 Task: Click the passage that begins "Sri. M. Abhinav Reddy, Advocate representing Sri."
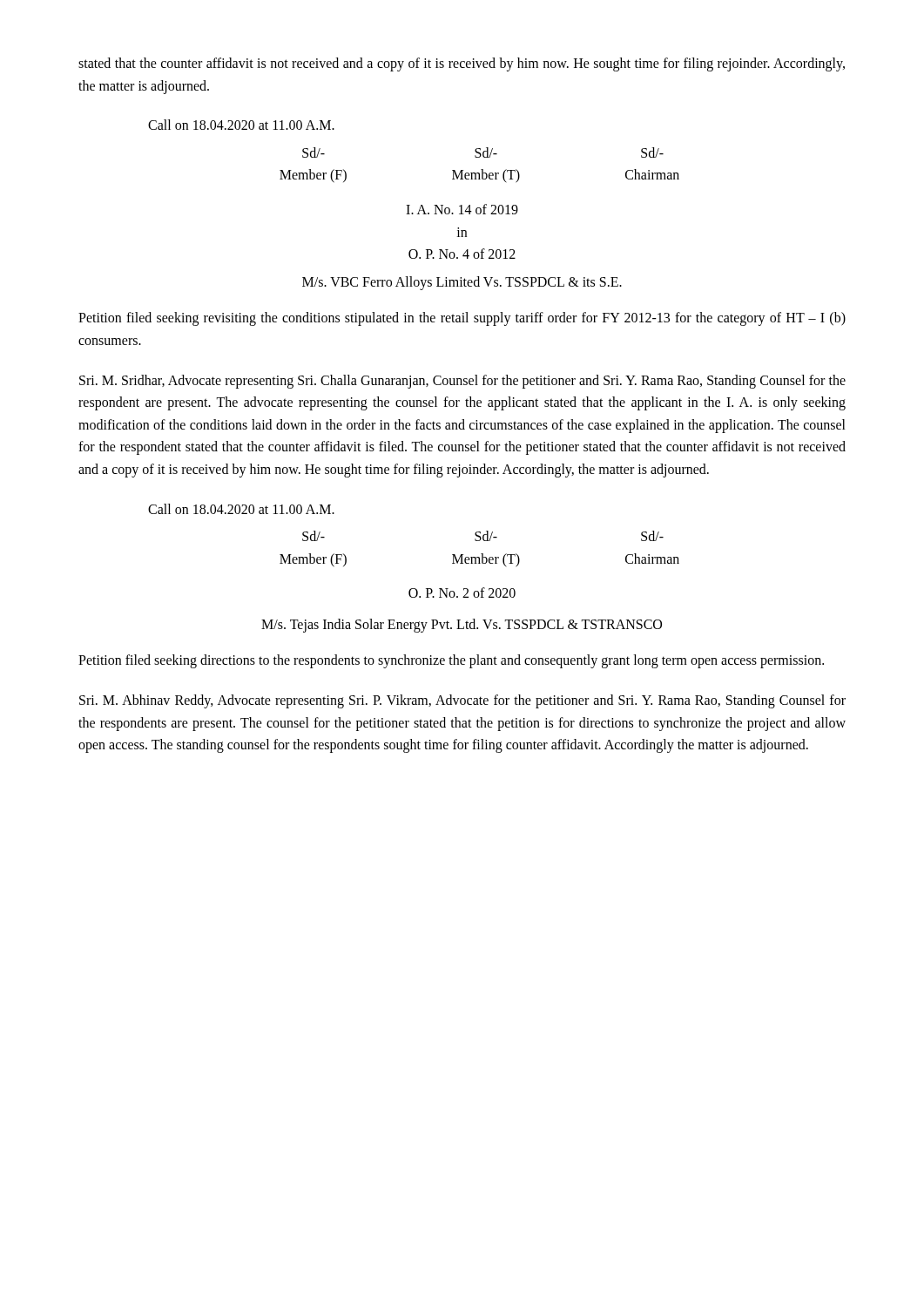point(462,722)
